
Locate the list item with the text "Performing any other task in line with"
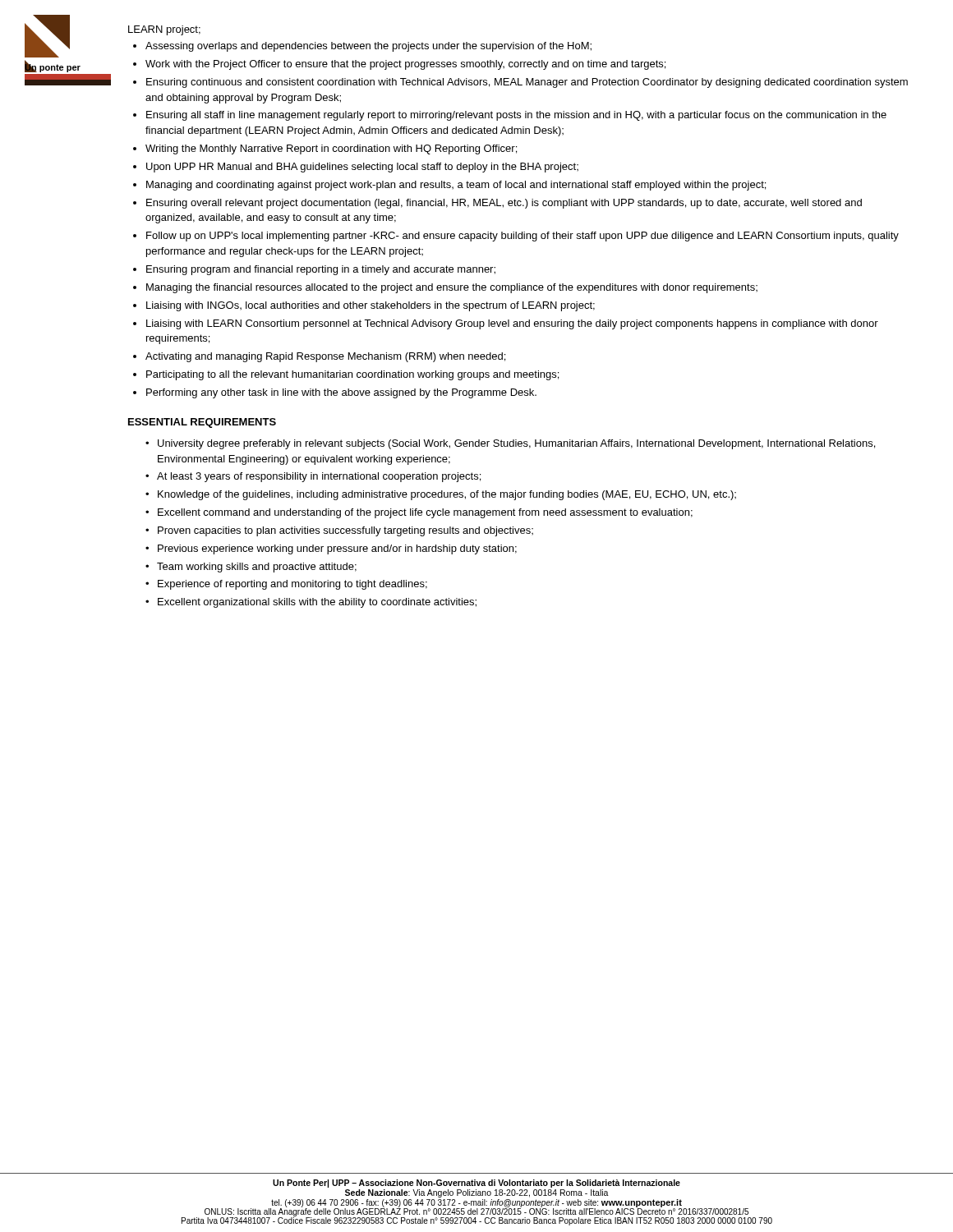point(341,392)
